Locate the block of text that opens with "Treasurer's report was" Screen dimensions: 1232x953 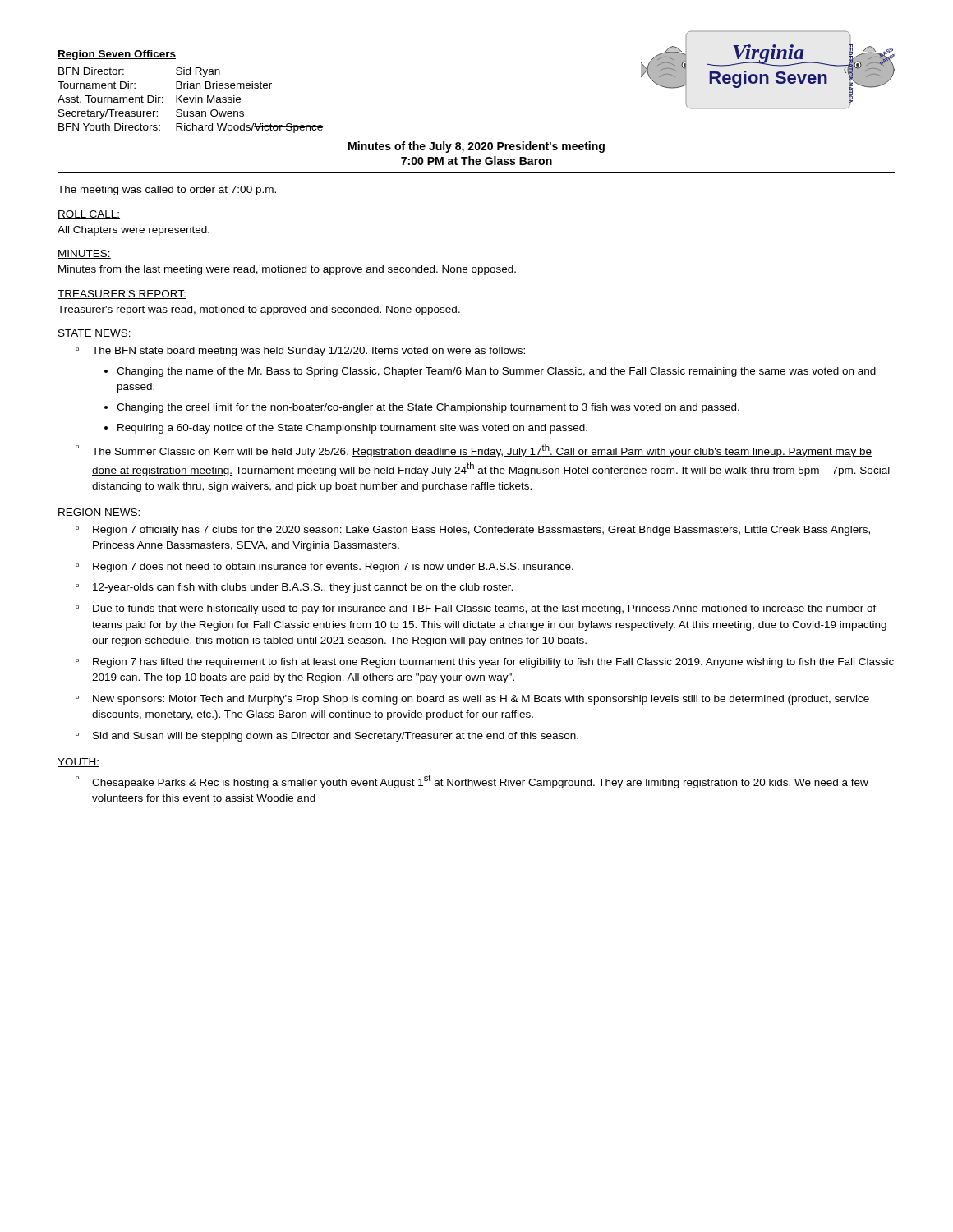click(x=259, y=309)
